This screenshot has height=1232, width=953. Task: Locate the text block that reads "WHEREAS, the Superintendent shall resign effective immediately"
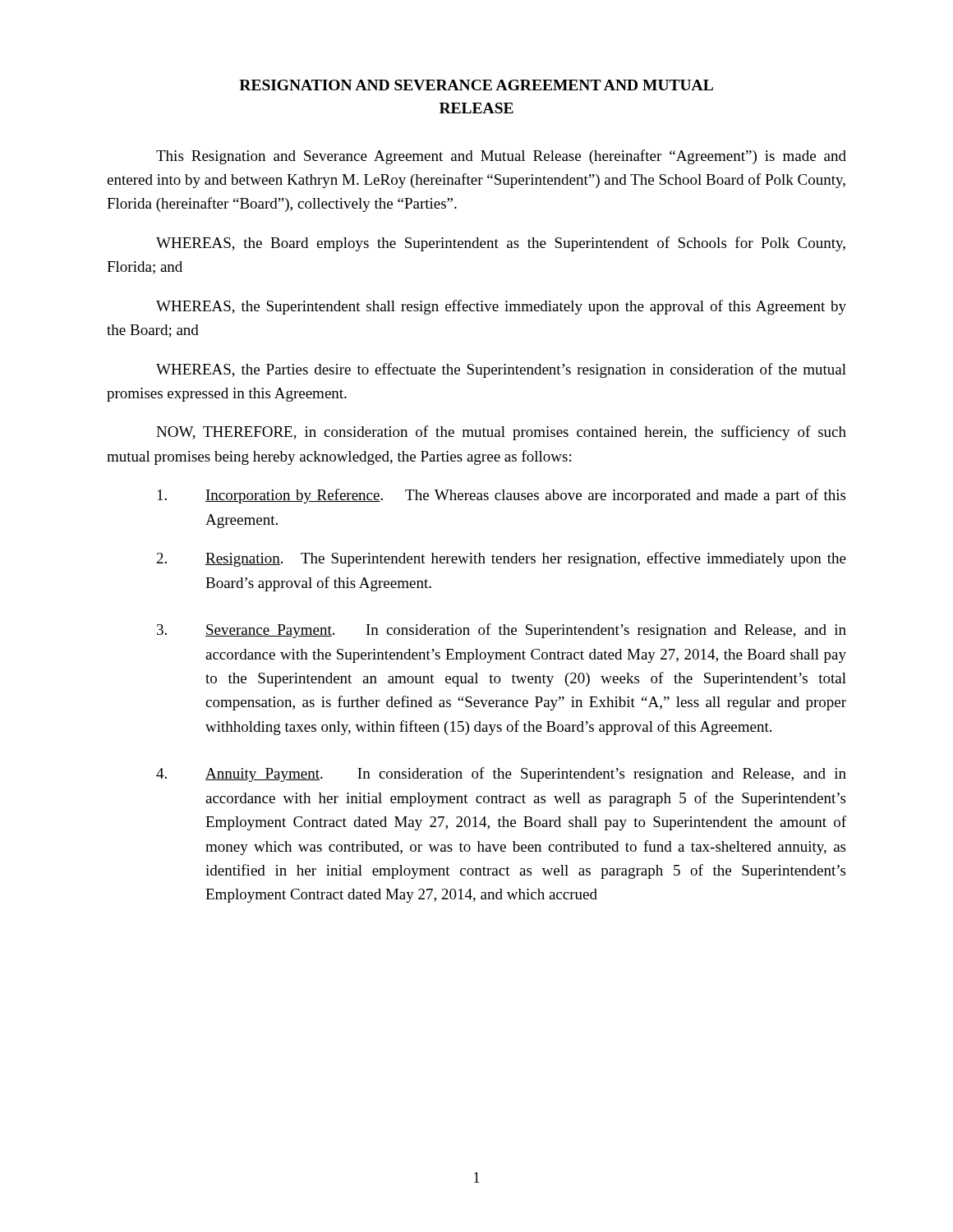[476, 318]
